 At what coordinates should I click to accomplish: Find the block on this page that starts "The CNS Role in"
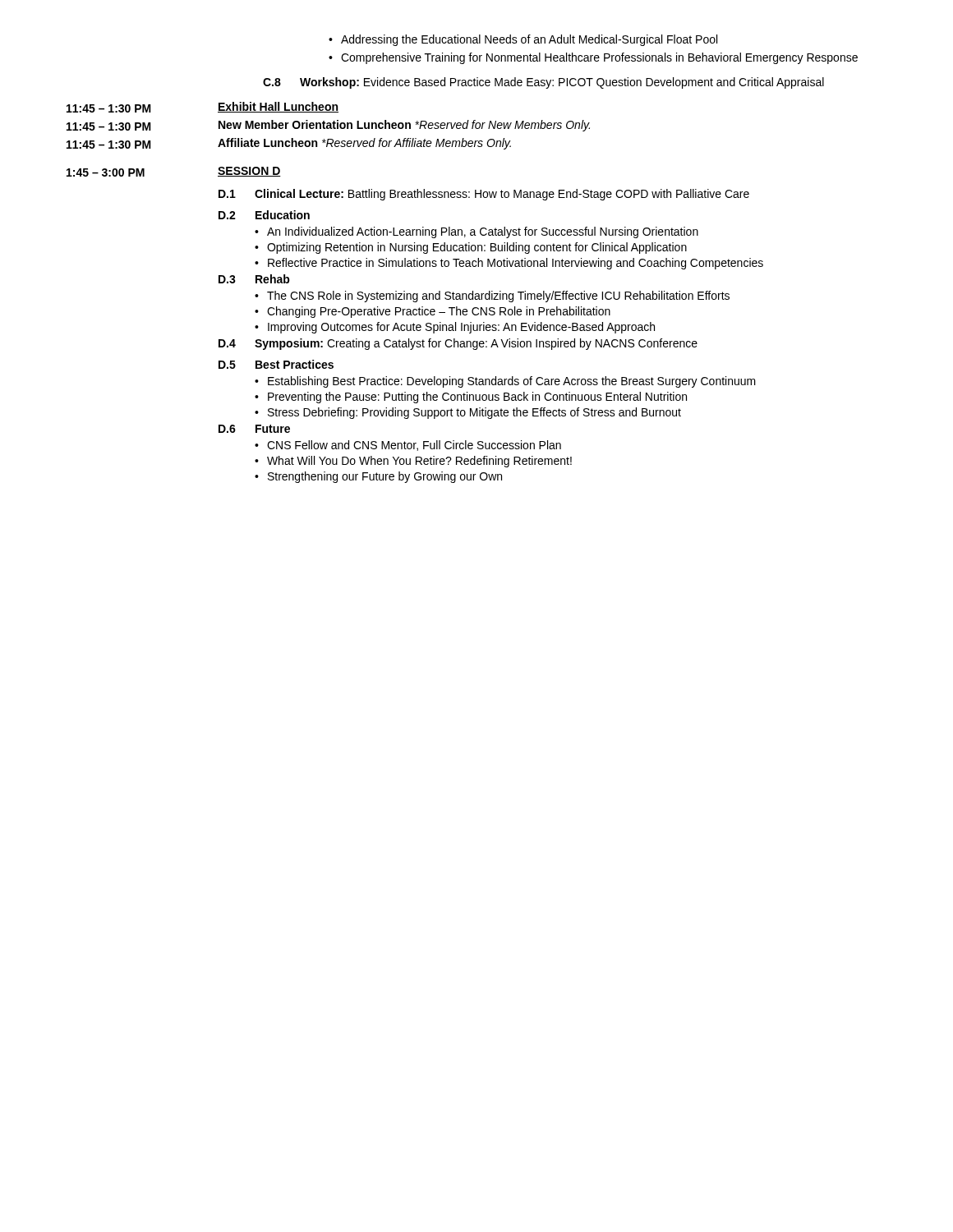498,296
